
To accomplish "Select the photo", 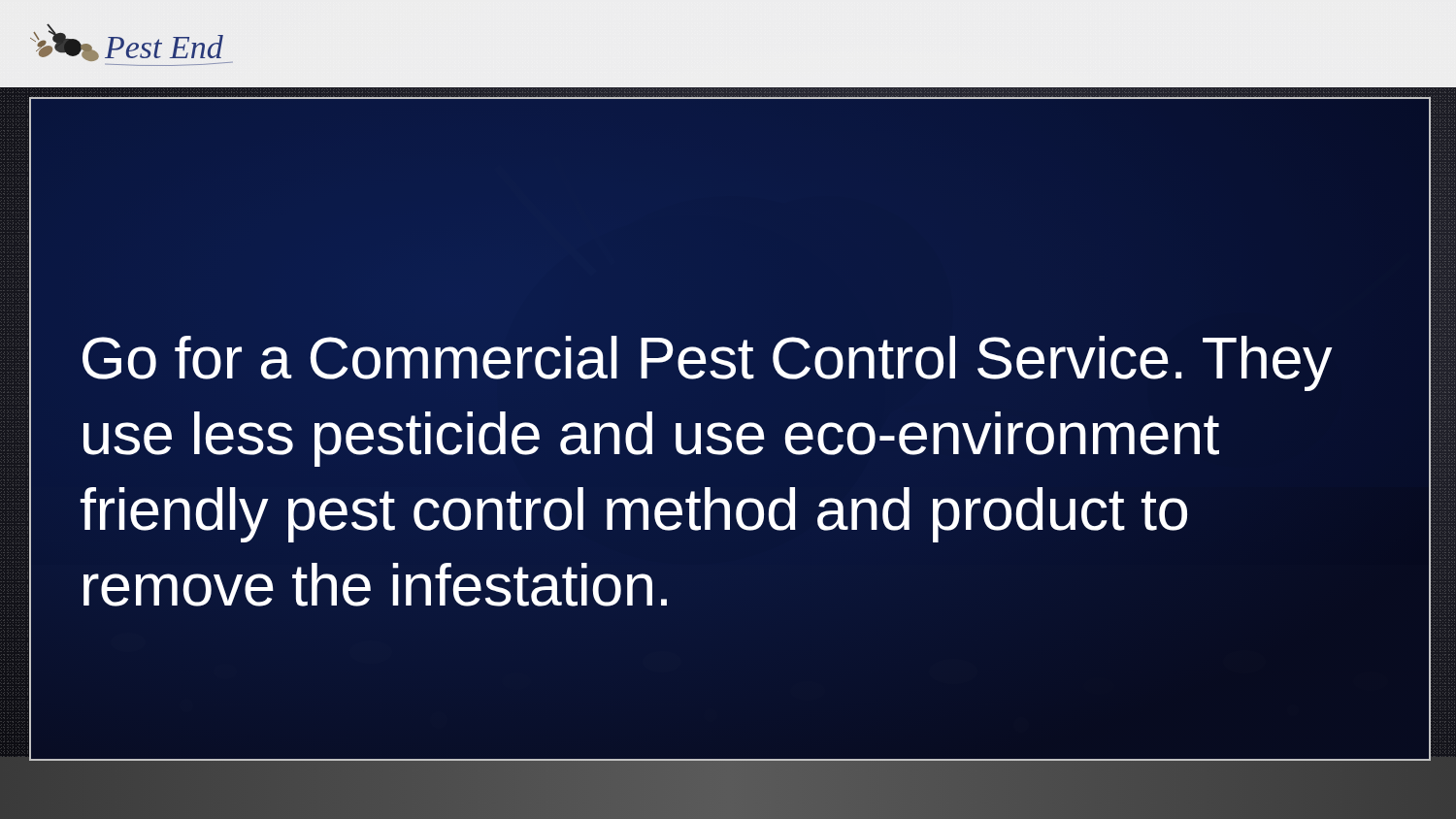I will (730, 429).
